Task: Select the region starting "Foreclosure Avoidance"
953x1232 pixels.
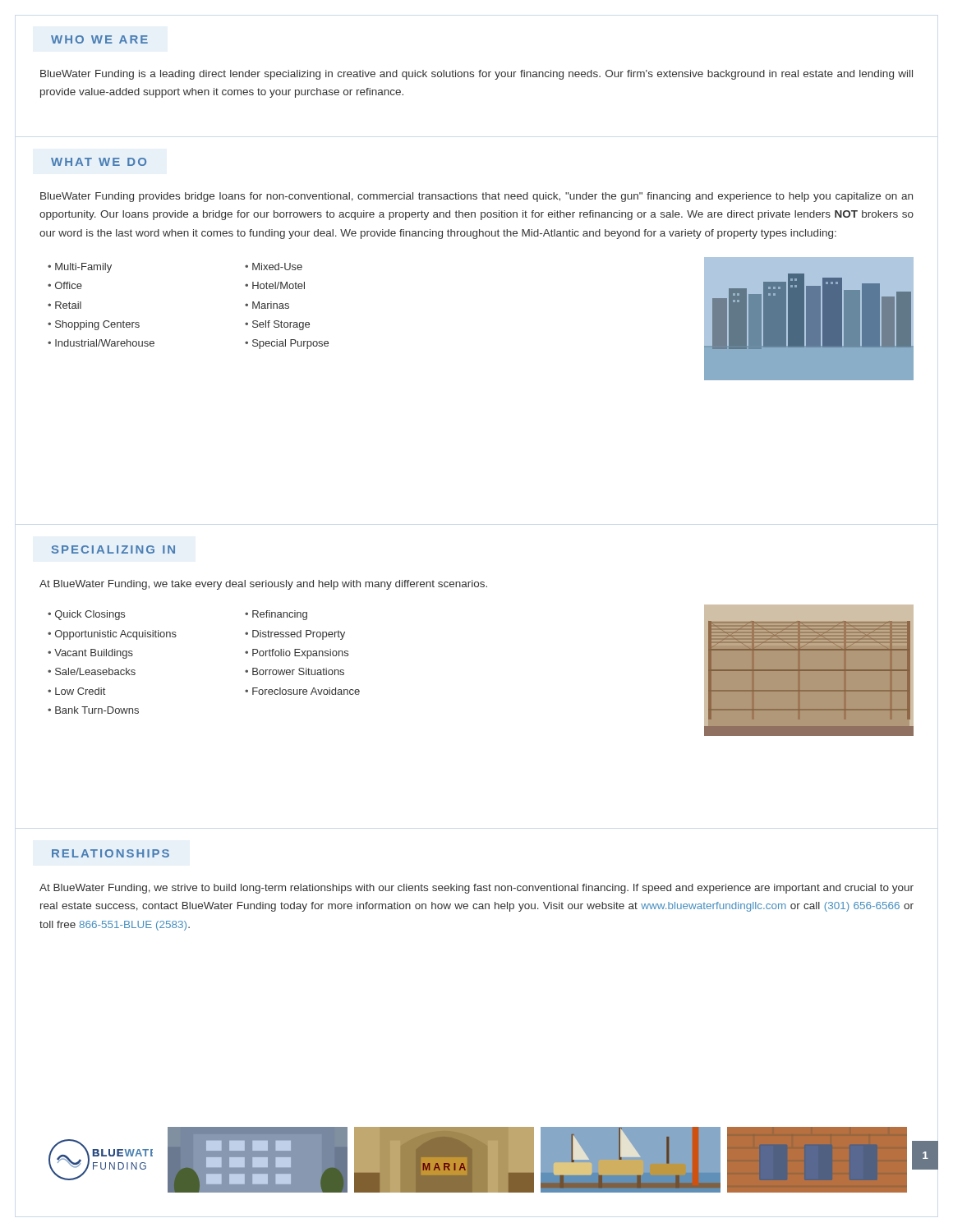Action: click(335, 691)
